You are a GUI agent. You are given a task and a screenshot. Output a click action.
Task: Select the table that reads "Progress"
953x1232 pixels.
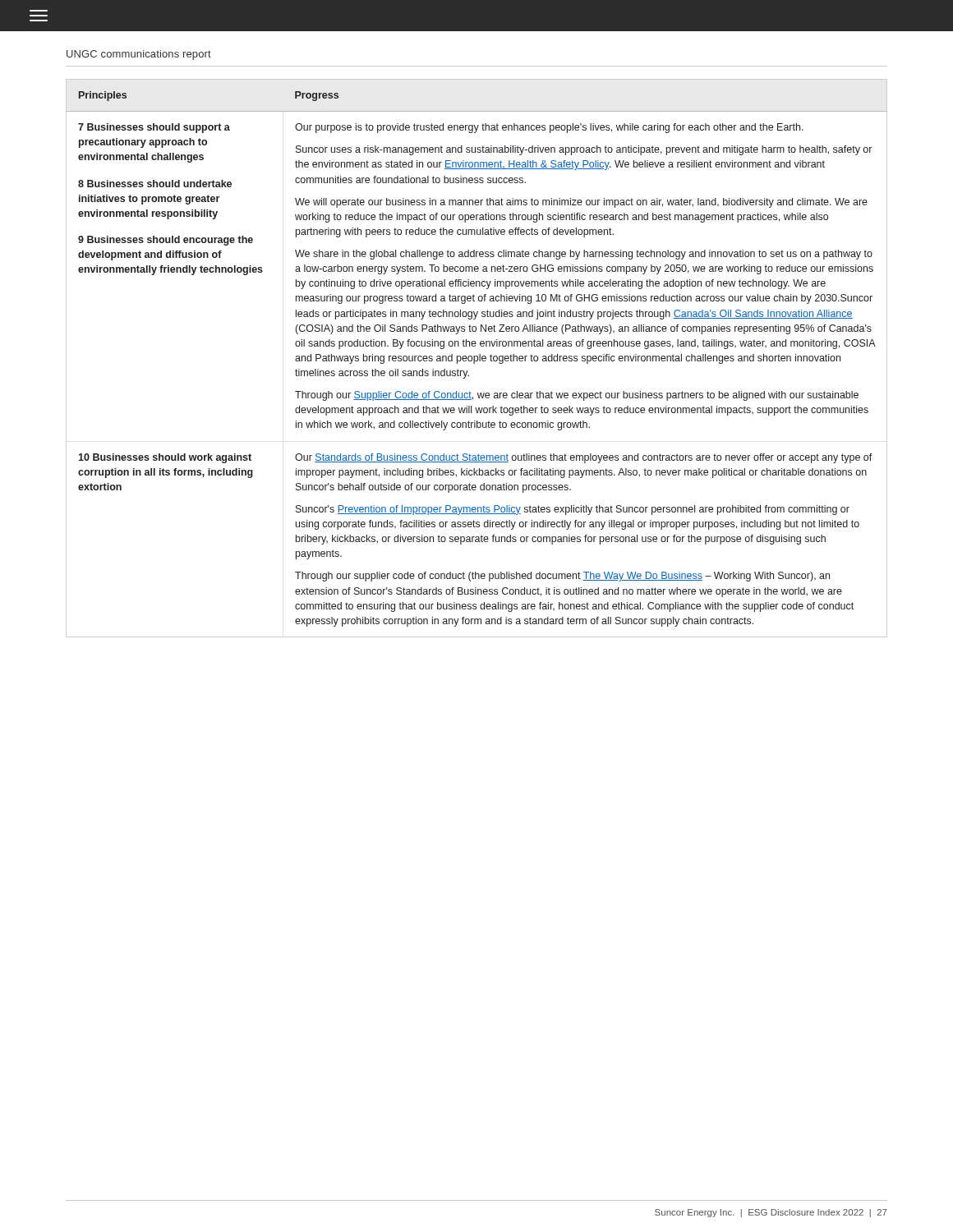476,358
